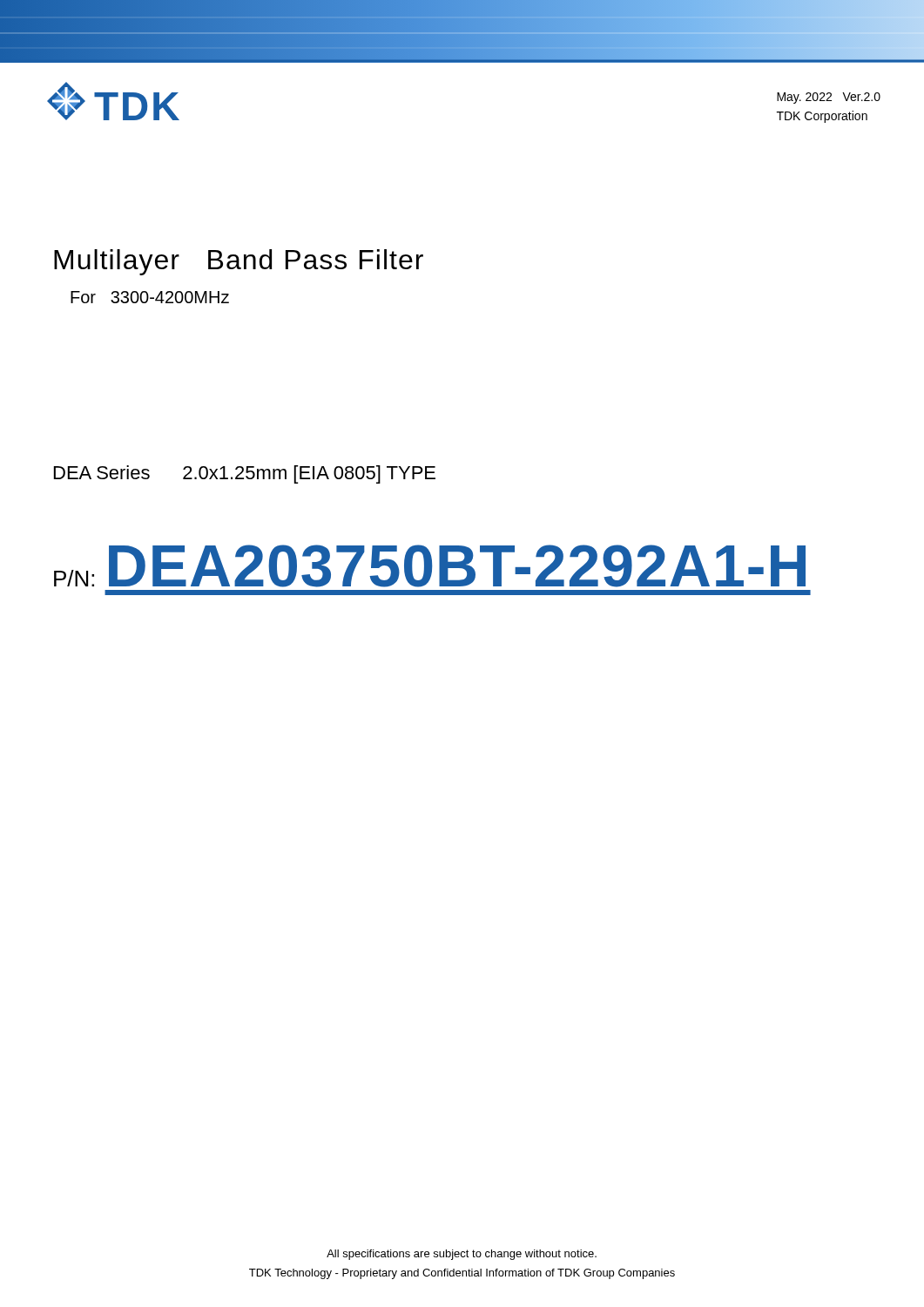Find "DEA Series 2.0x1.25mm [EIA 0805] TYPE" on this page
The image size is (924, 1307).
click(244, 473)
